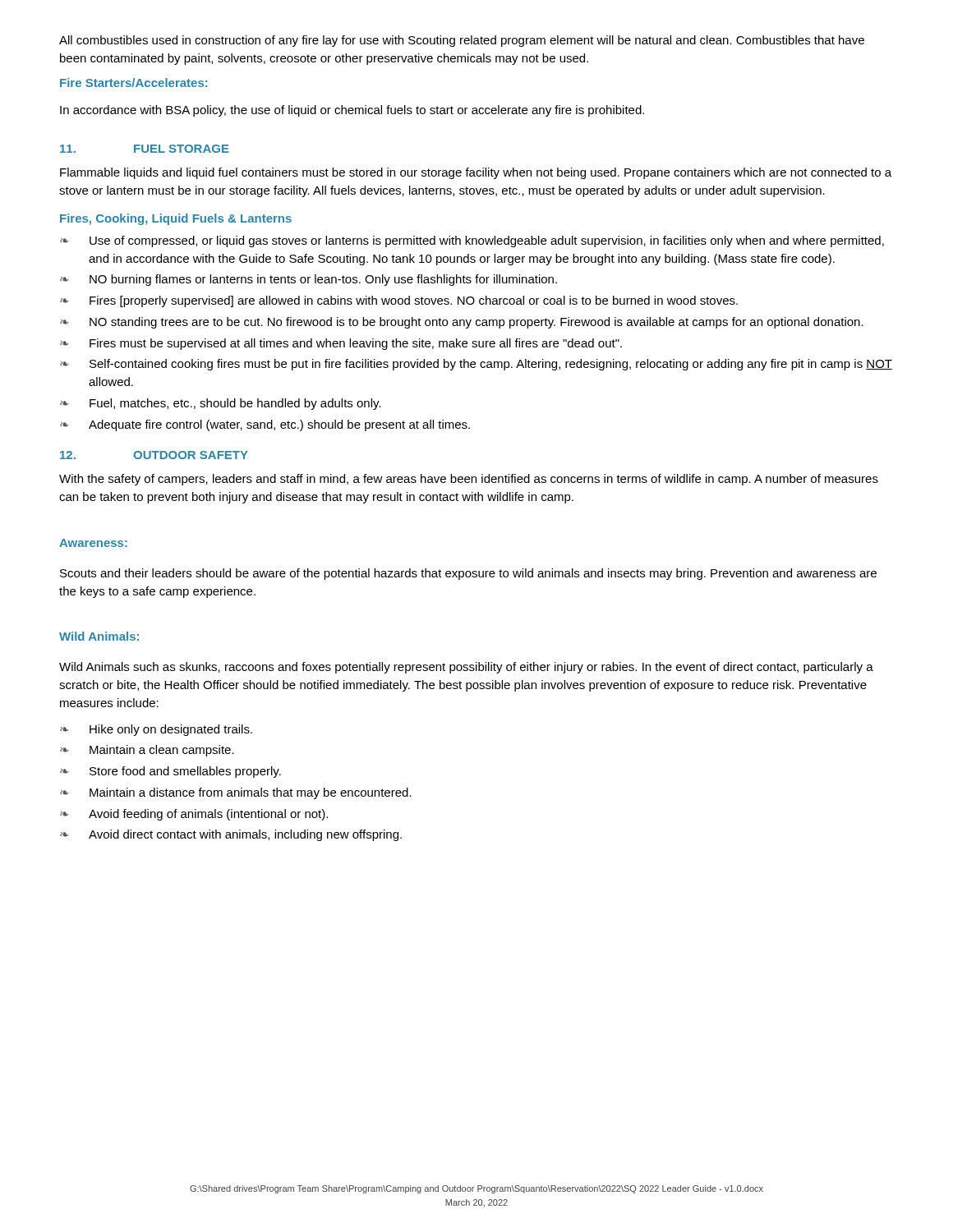Click the passage that begins "Wild Animals such as skunks, raccoons and foxes"
953x1232 pixels.
click(x=476, y=685)
